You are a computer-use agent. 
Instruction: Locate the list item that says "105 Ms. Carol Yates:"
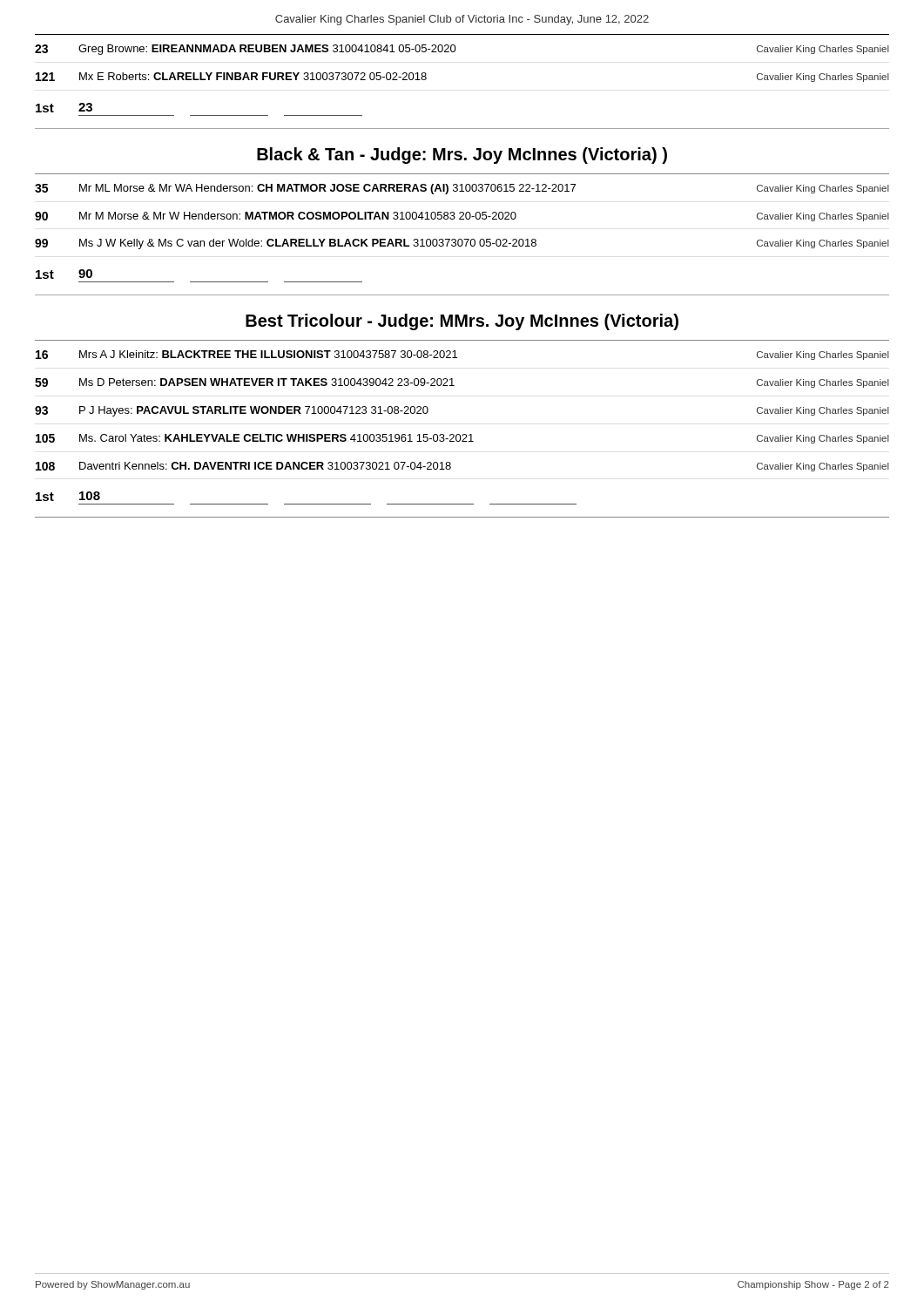[462, 438]
